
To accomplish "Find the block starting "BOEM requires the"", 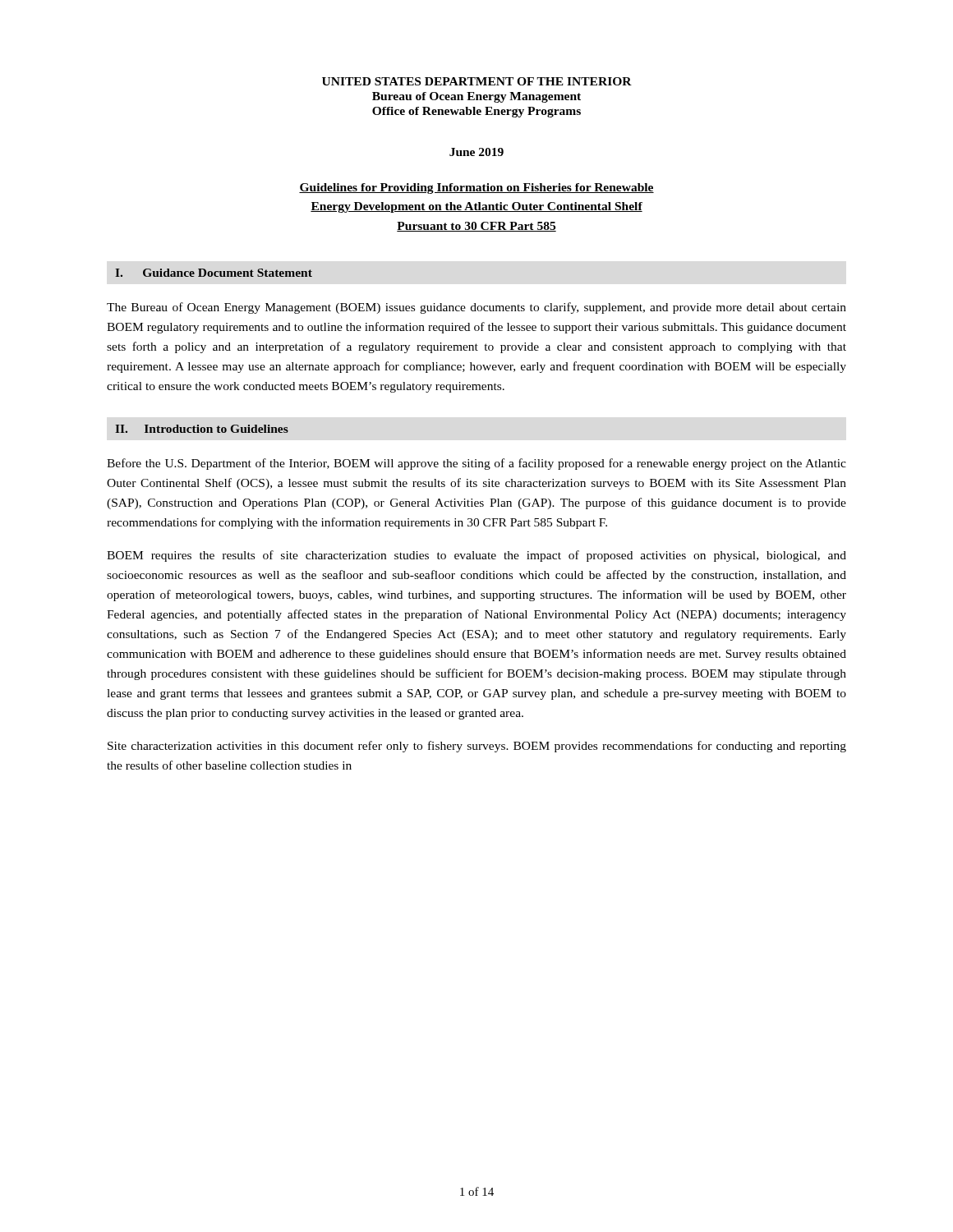I will tap(476, 634).
